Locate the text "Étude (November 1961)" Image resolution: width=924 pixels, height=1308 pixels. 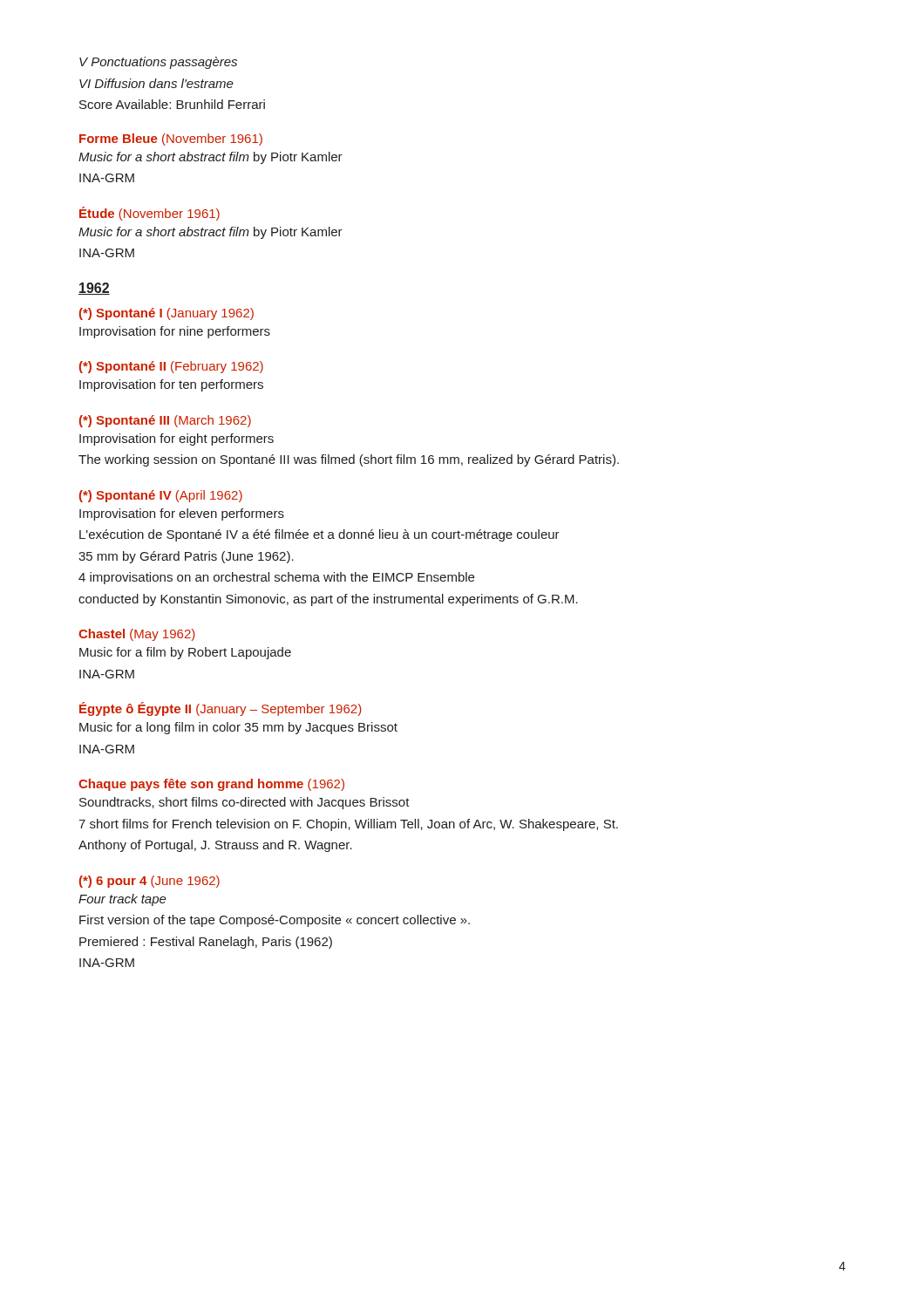pos(149,213)
